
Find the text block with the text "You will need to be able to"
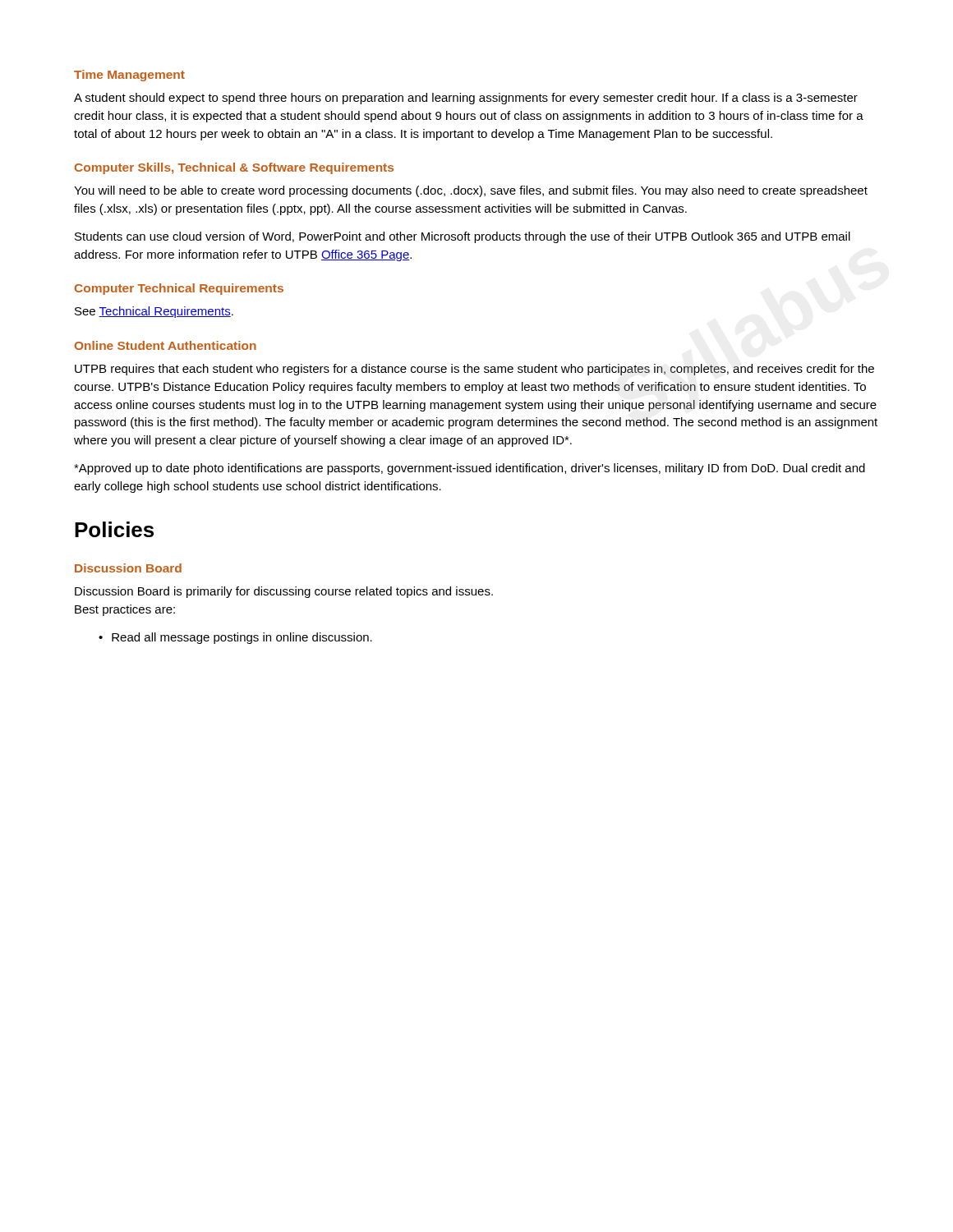[471, 199]
